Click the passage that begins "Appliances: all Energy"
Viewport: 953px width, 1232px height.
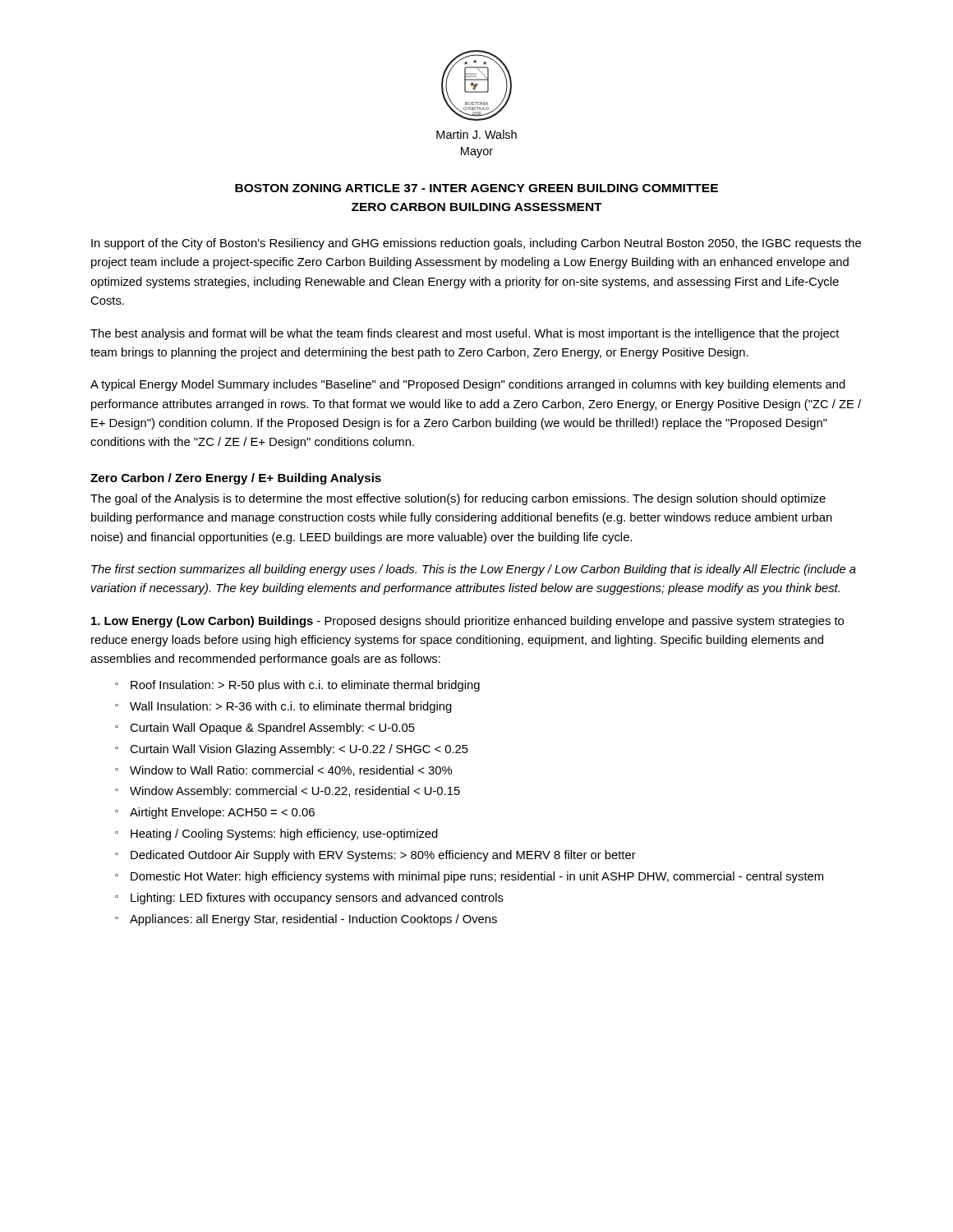point(489,919)
